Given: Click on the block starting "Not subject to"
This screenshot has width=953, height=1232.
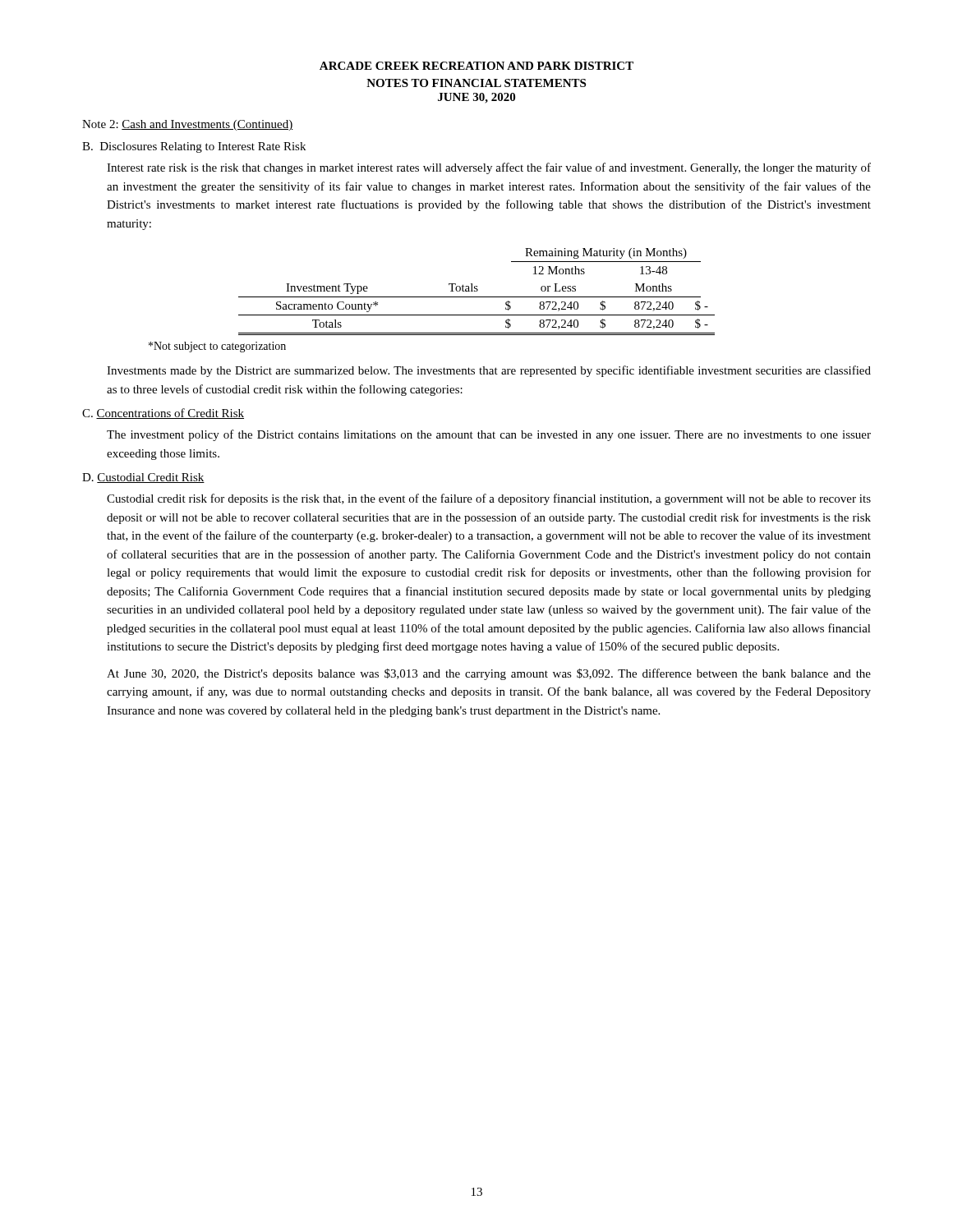Looking at the screenshot, I should pyautogui.click(x=217, y=346).
